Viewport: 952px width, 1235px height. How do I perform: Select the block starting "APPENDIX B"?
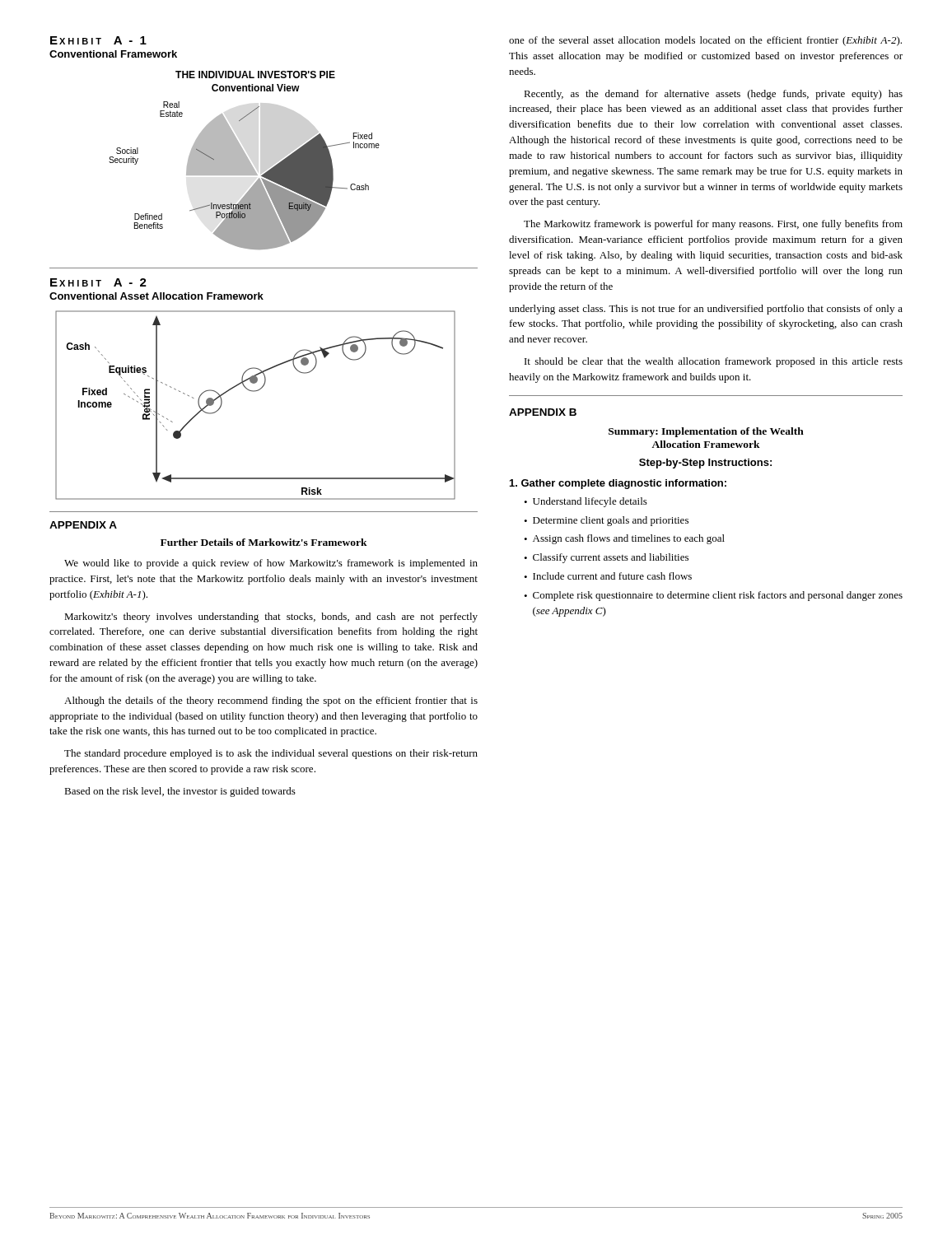coord(543,412)
